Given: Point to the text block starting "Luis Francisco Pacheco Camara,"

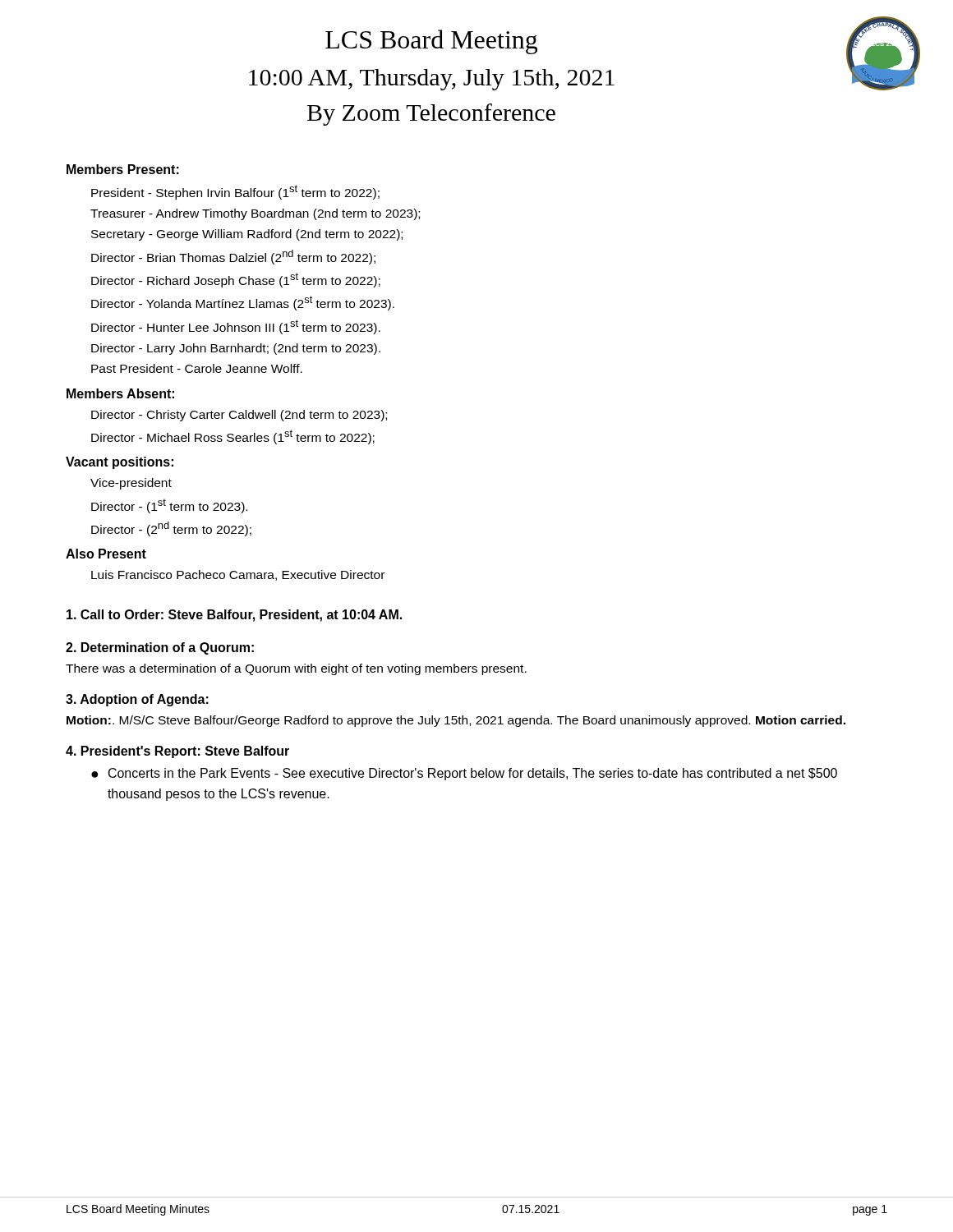Looking at the screenshot, I should (x=238, y=575).
